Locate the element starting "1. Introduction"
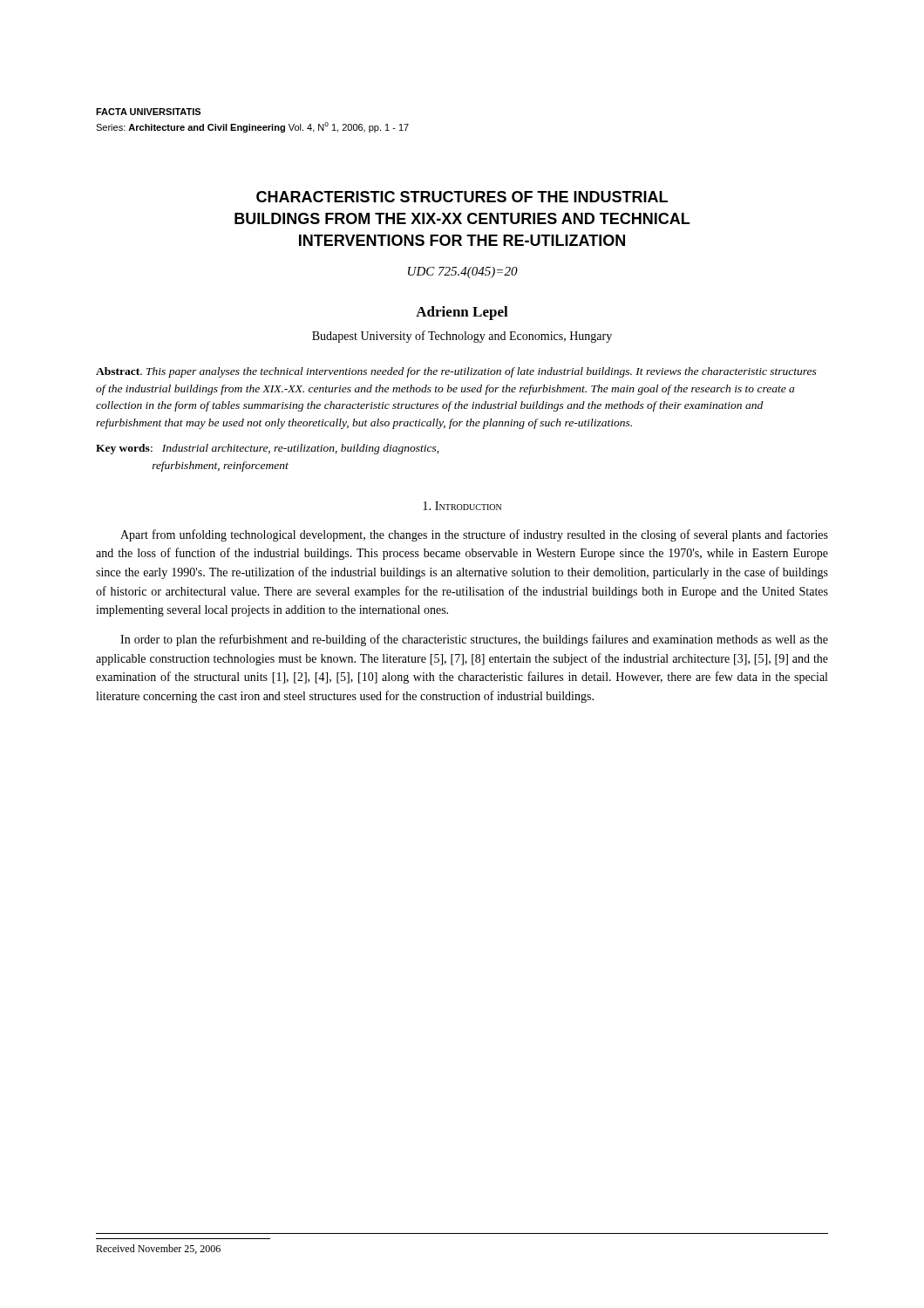The image size is (924, 1308). pos(462,505)
